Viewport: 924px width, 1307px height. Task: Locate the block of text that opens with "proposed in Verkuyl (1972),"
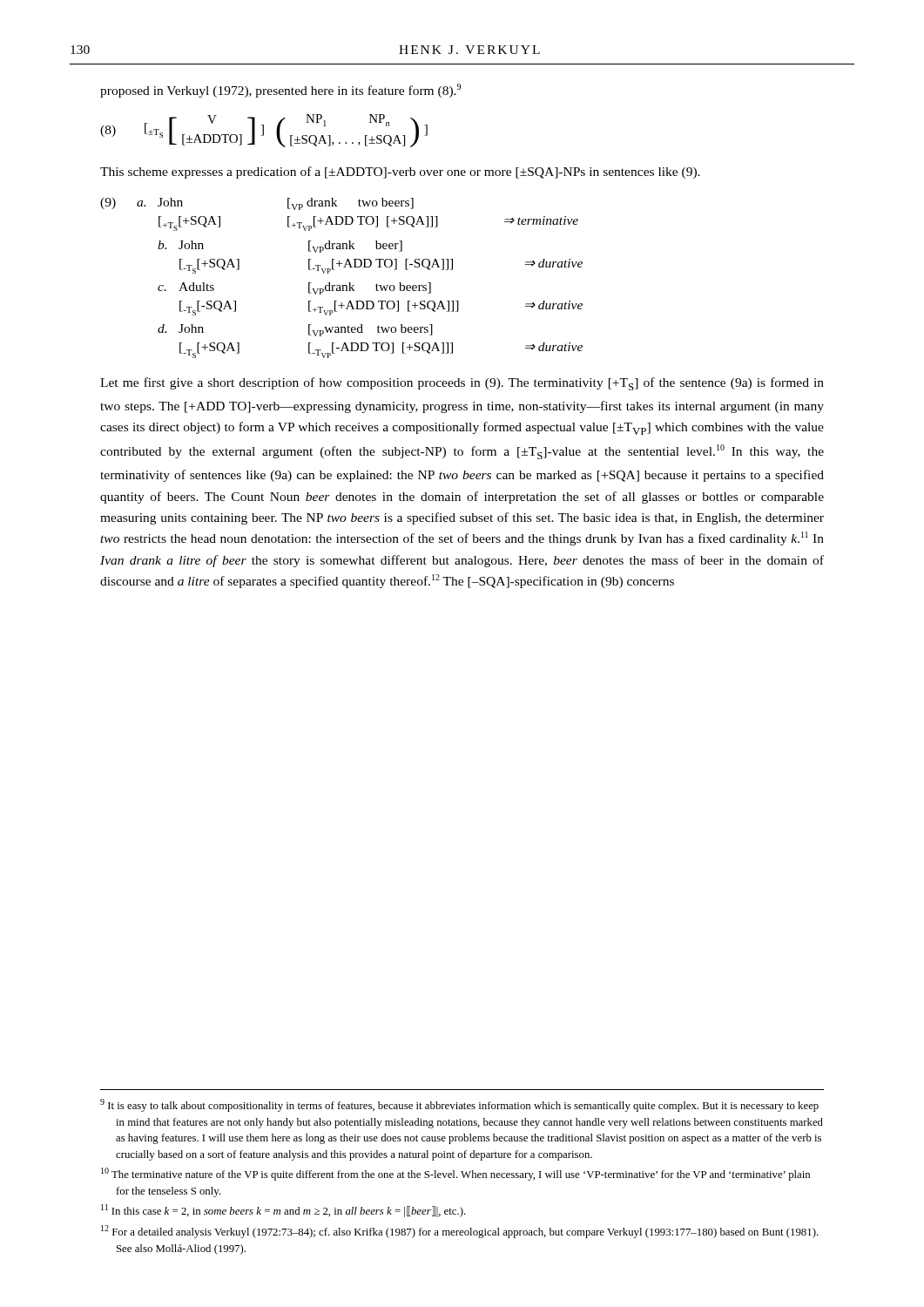(x=281, y=90)
